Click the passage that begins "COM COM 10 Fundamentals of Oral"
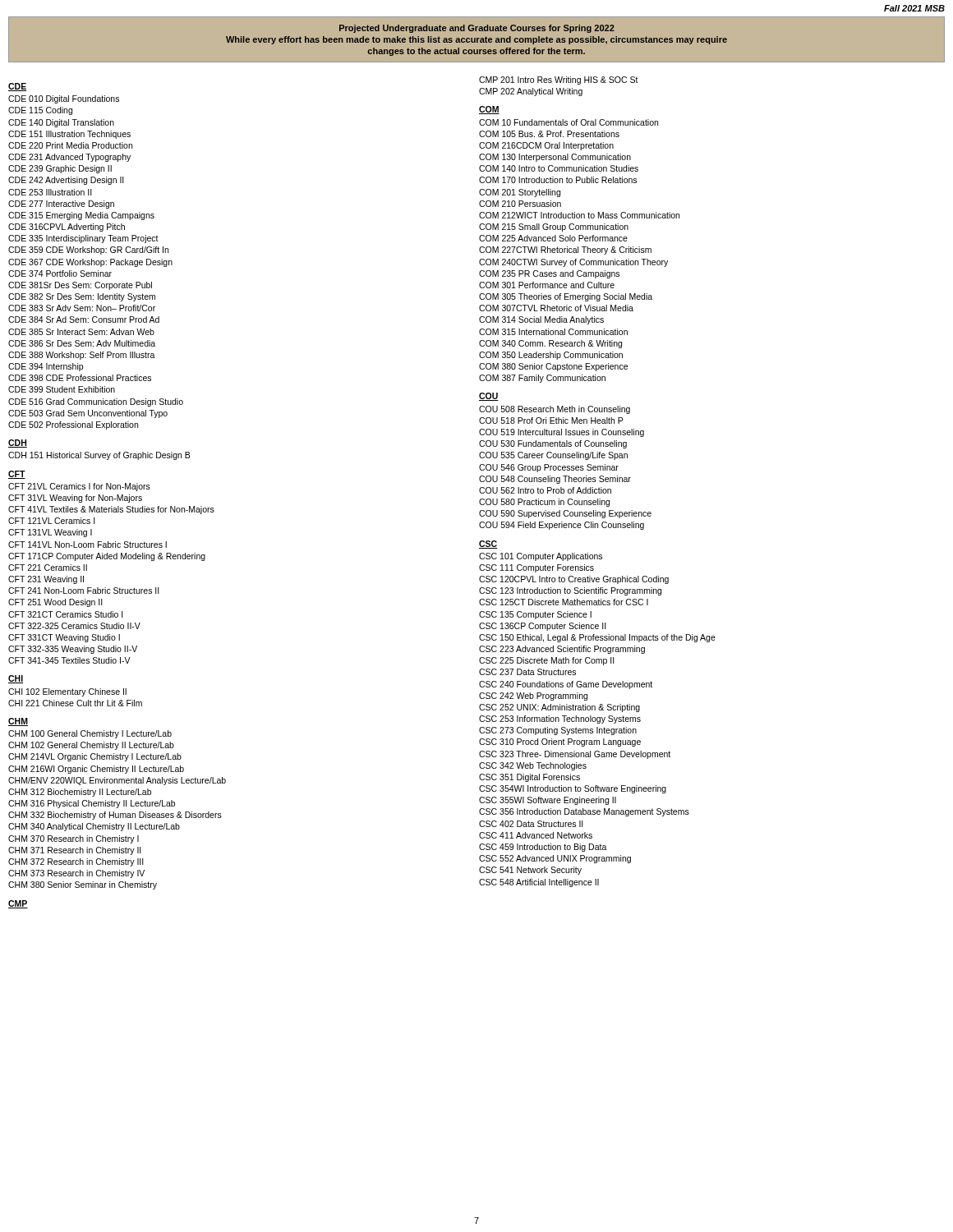 click(x=489, y=110)
